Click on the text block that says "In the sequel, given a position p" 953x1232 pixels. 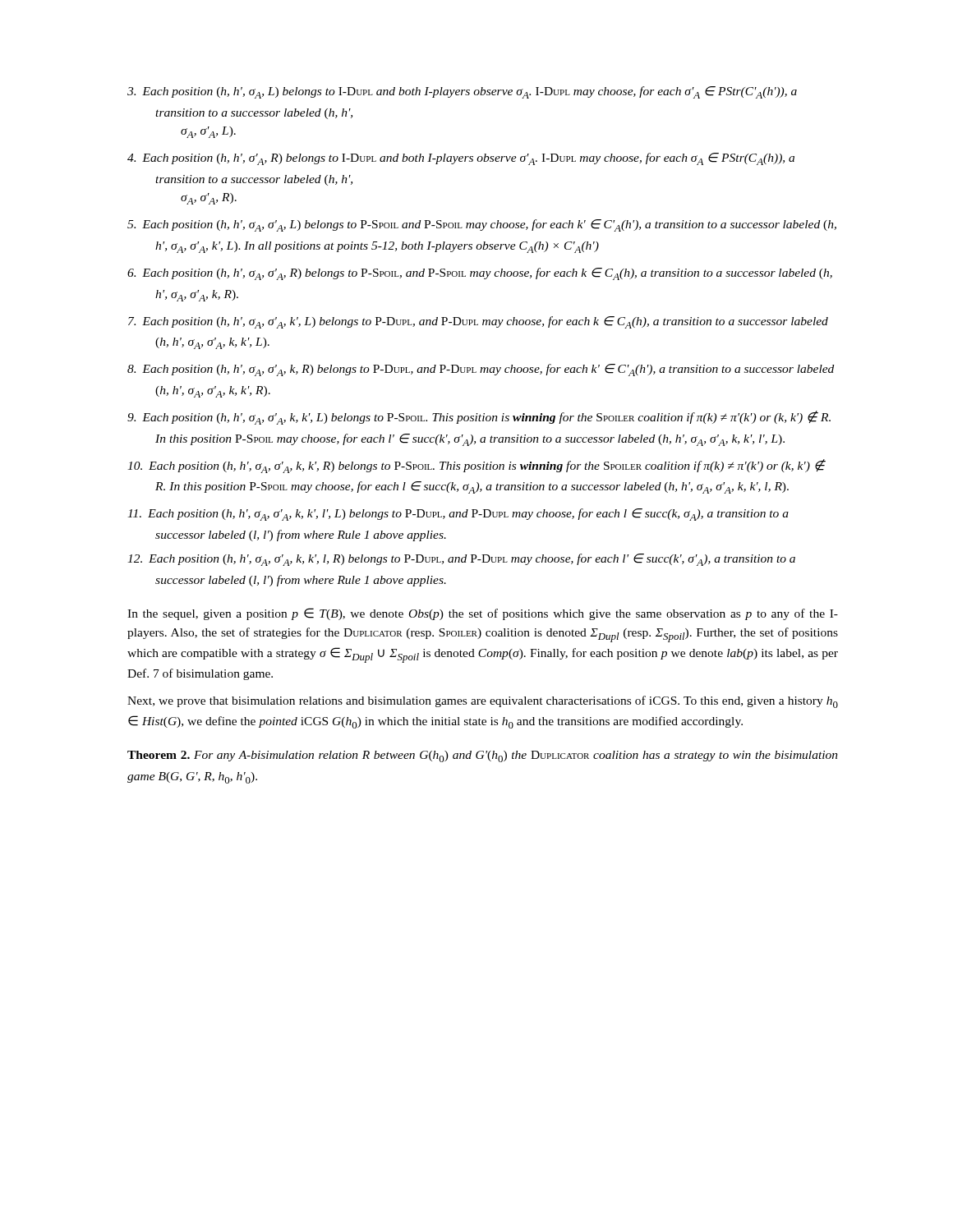[483, 644]
